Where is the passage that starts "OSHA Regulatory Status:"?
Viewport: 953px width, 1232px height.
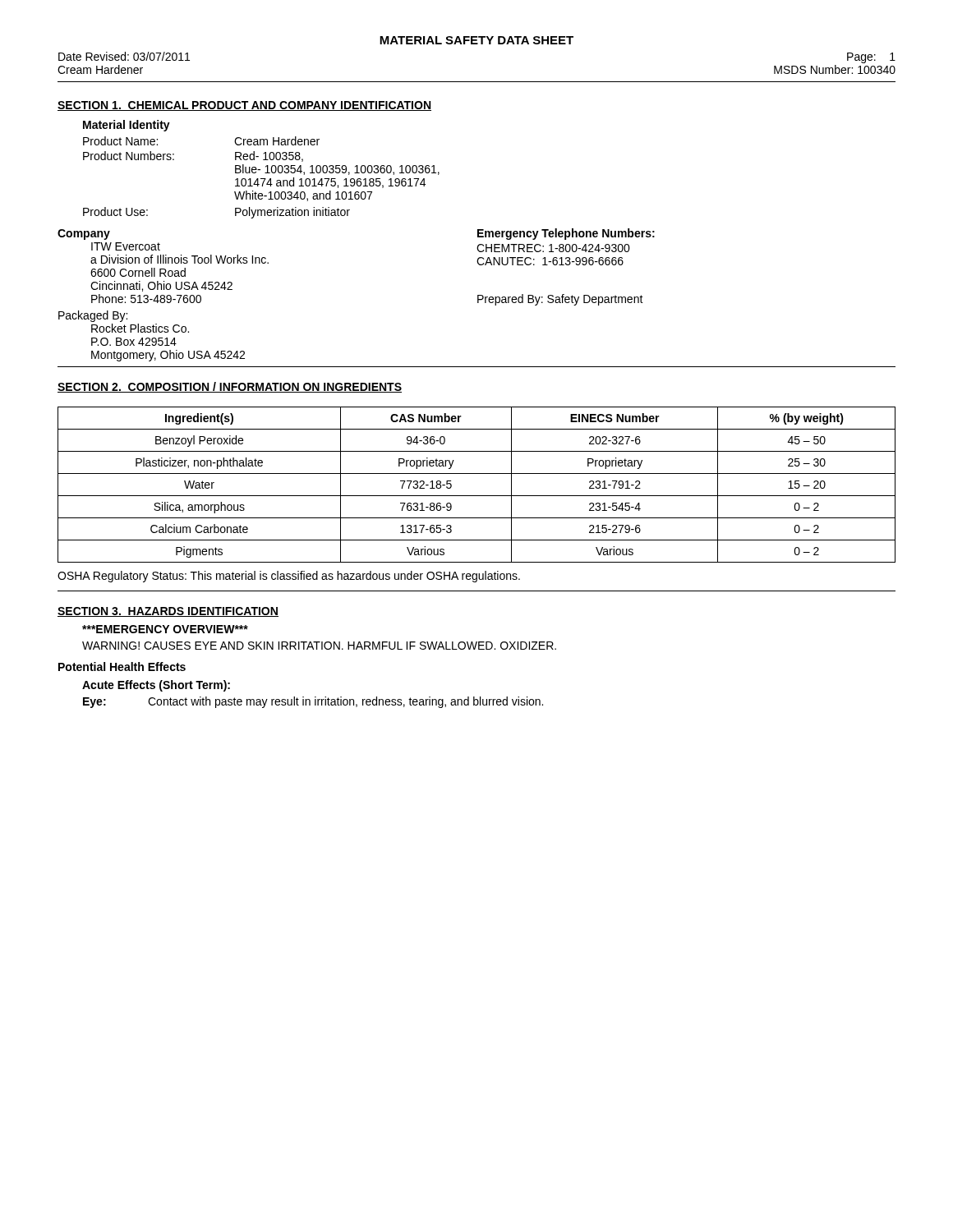click(289, 576)
